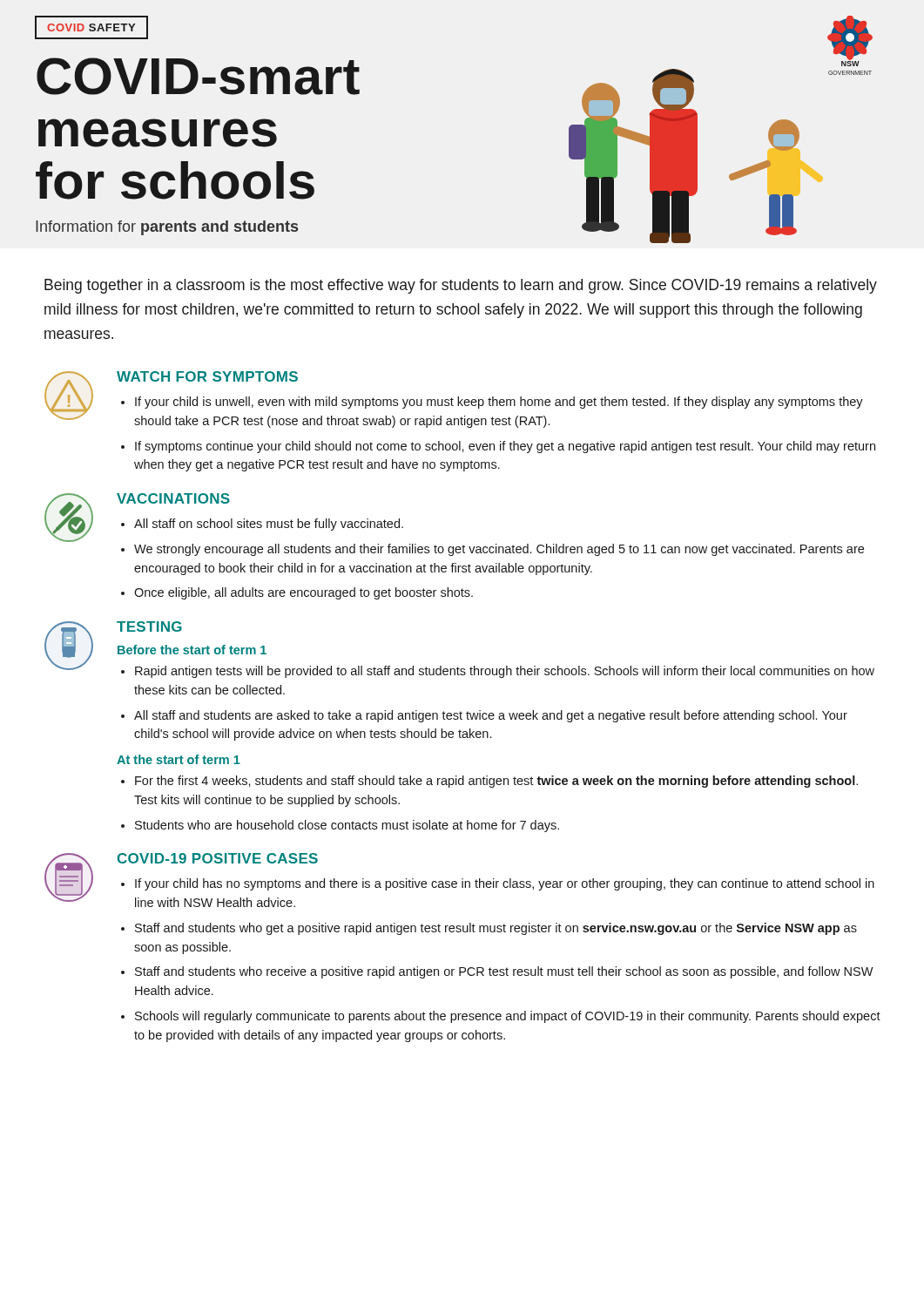Locate the text starting "Being together in a classroom is the"

[460, 309]
